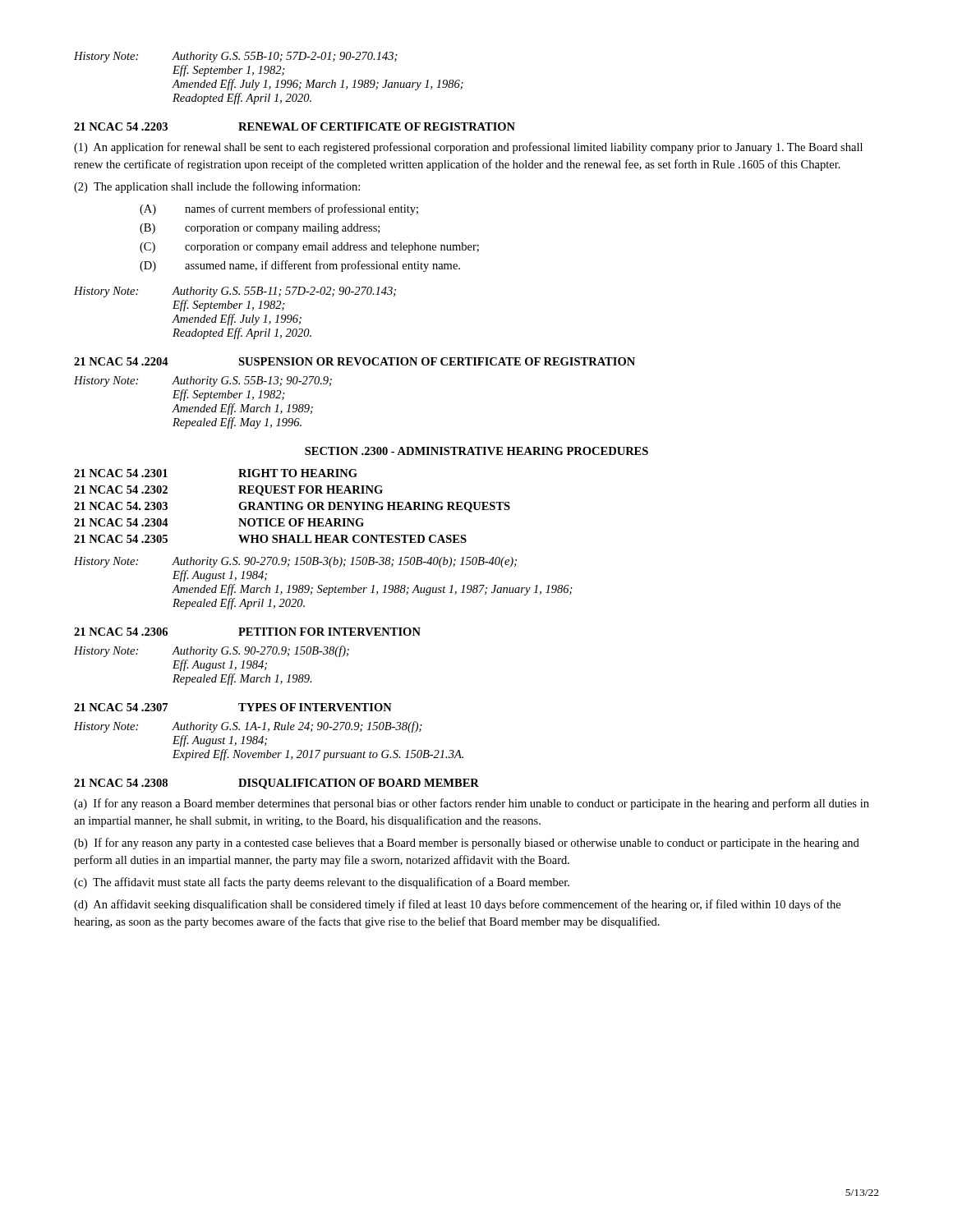953x1232 pixels.
Task: Navigate to the text starting "(c) The affidavit must state all facts the"
Action: [x=322, y=882]
